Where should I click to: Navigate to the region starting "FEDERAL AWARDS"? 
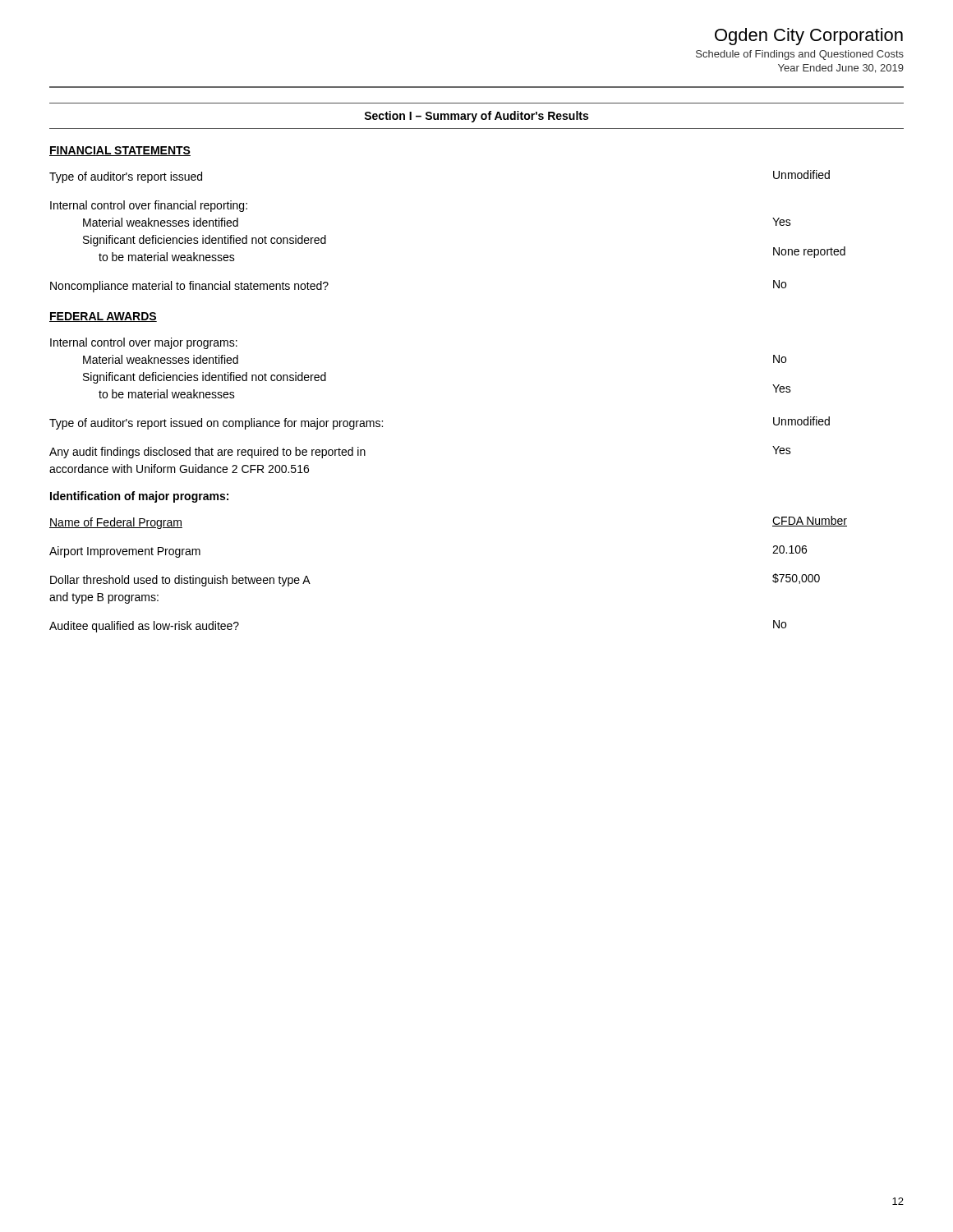[x=103, y=316]
